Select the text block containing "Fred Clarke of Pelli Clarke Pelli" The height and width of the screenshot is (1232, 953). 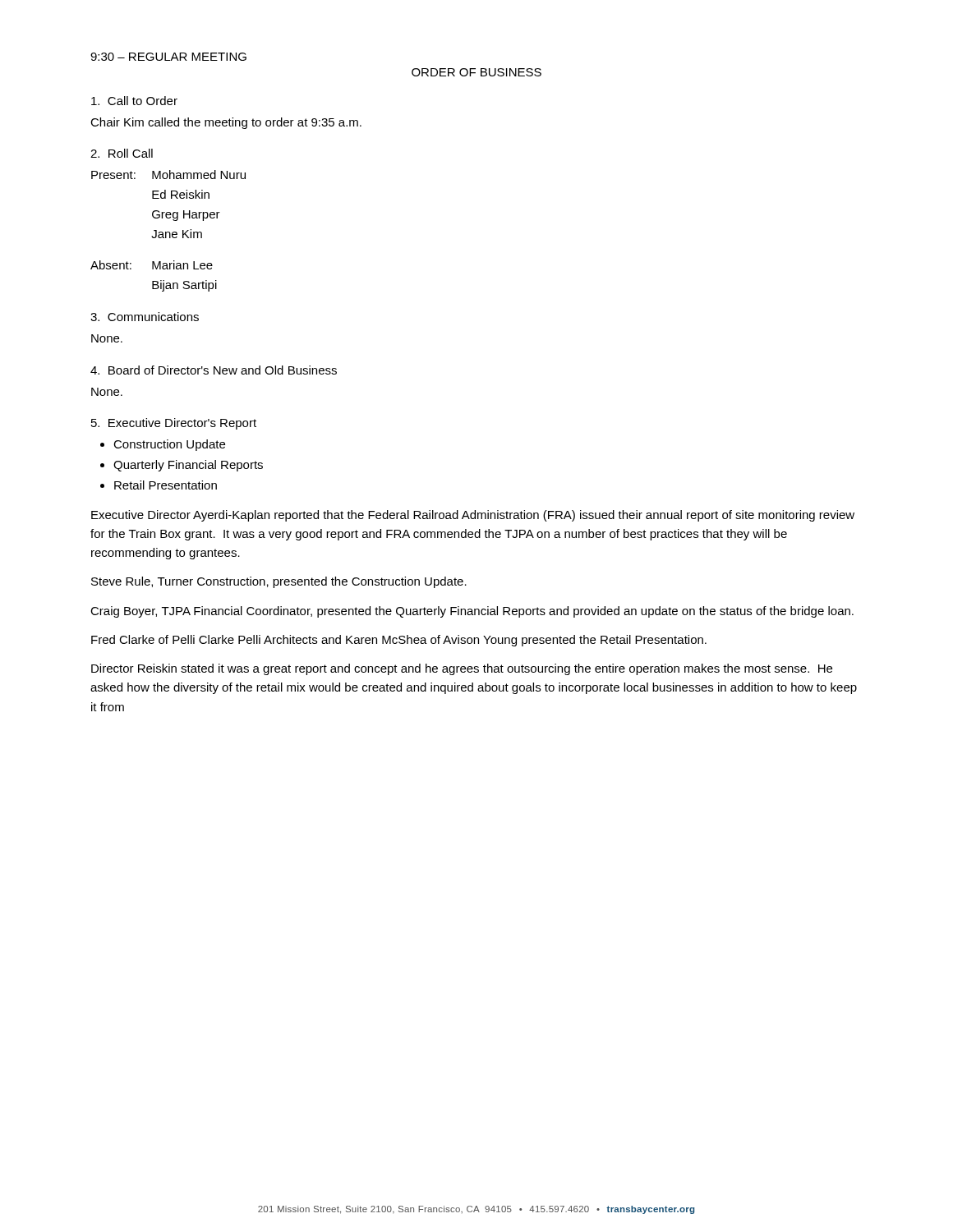coord(399,639)
